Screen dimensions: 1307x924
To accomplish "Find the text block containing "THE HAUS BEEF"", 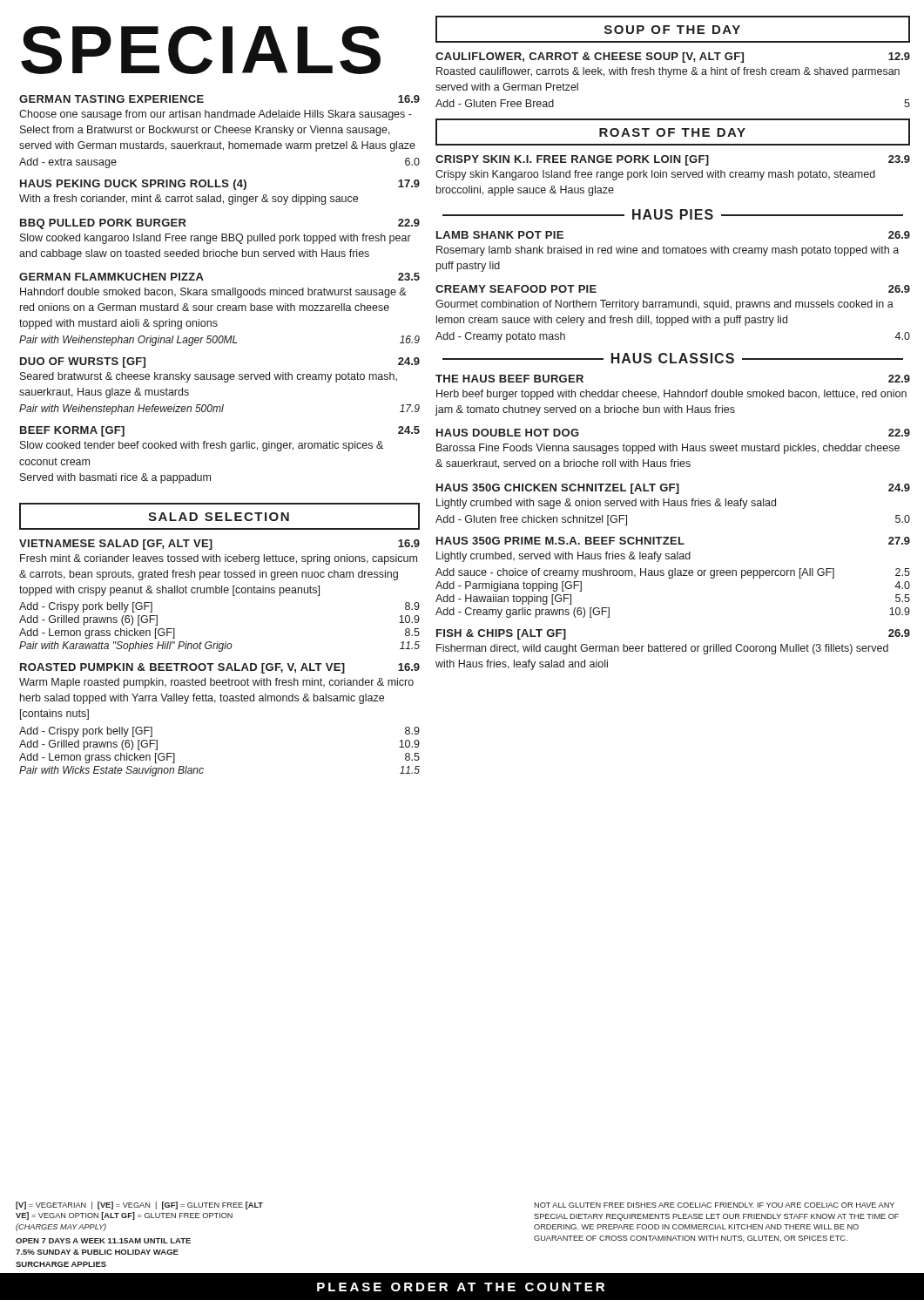I will pos(673,395).
